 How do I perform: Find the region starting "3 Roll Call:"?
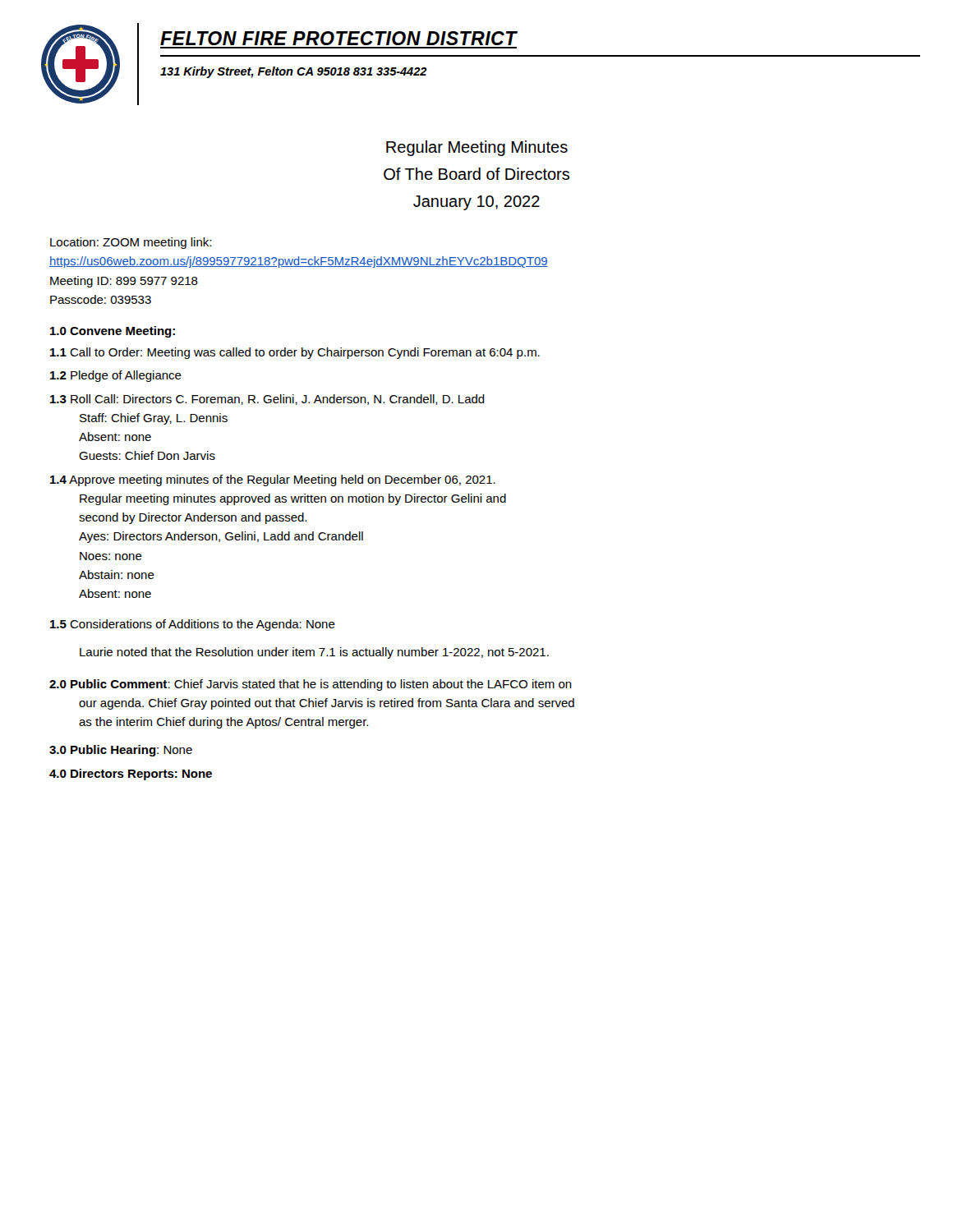click(x=267, y=400)
